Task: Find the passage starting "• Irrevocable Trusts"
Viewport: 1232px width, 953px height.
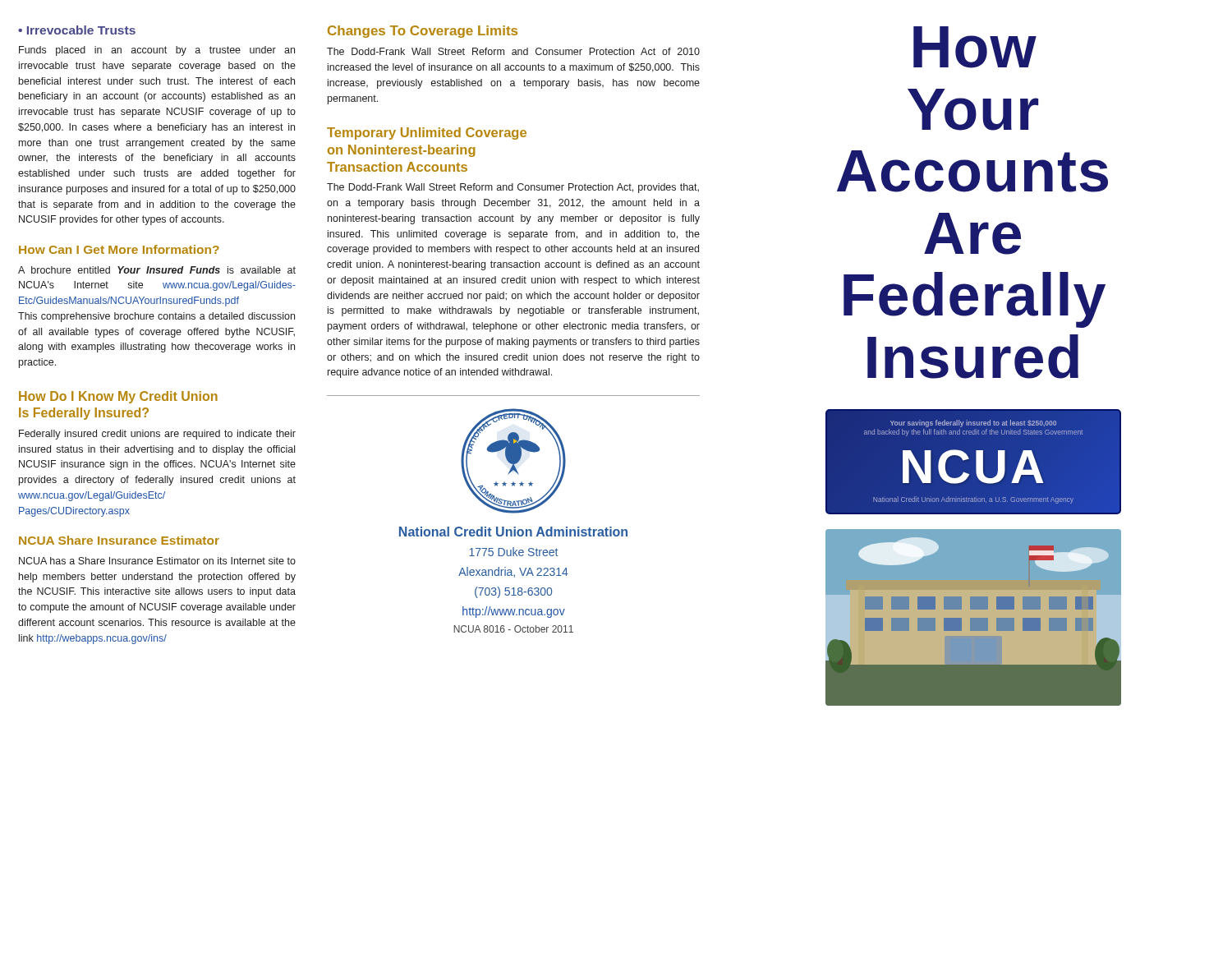Action: pos(77,30)
